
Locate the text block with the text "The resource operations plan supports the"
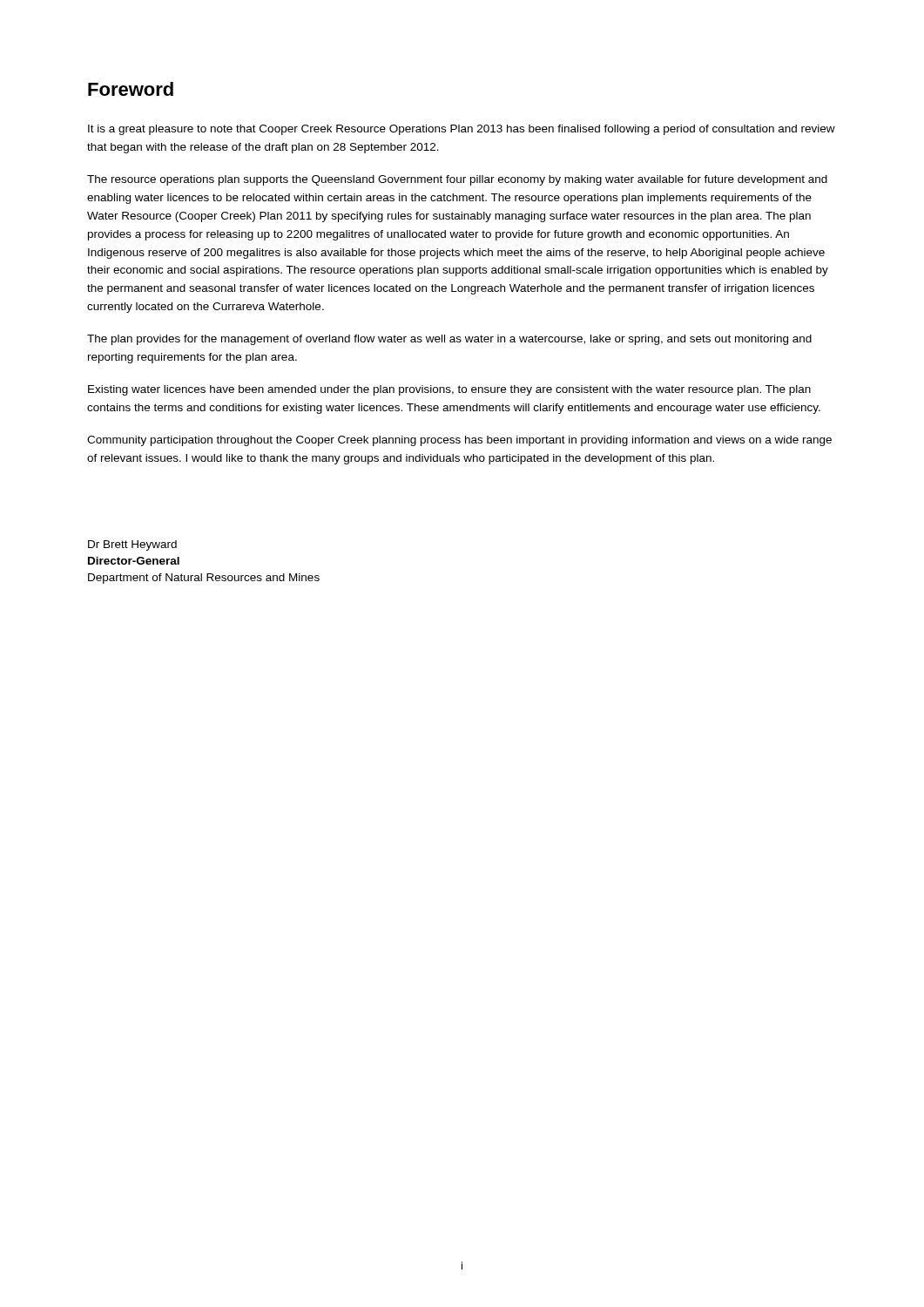click(458, 243)
